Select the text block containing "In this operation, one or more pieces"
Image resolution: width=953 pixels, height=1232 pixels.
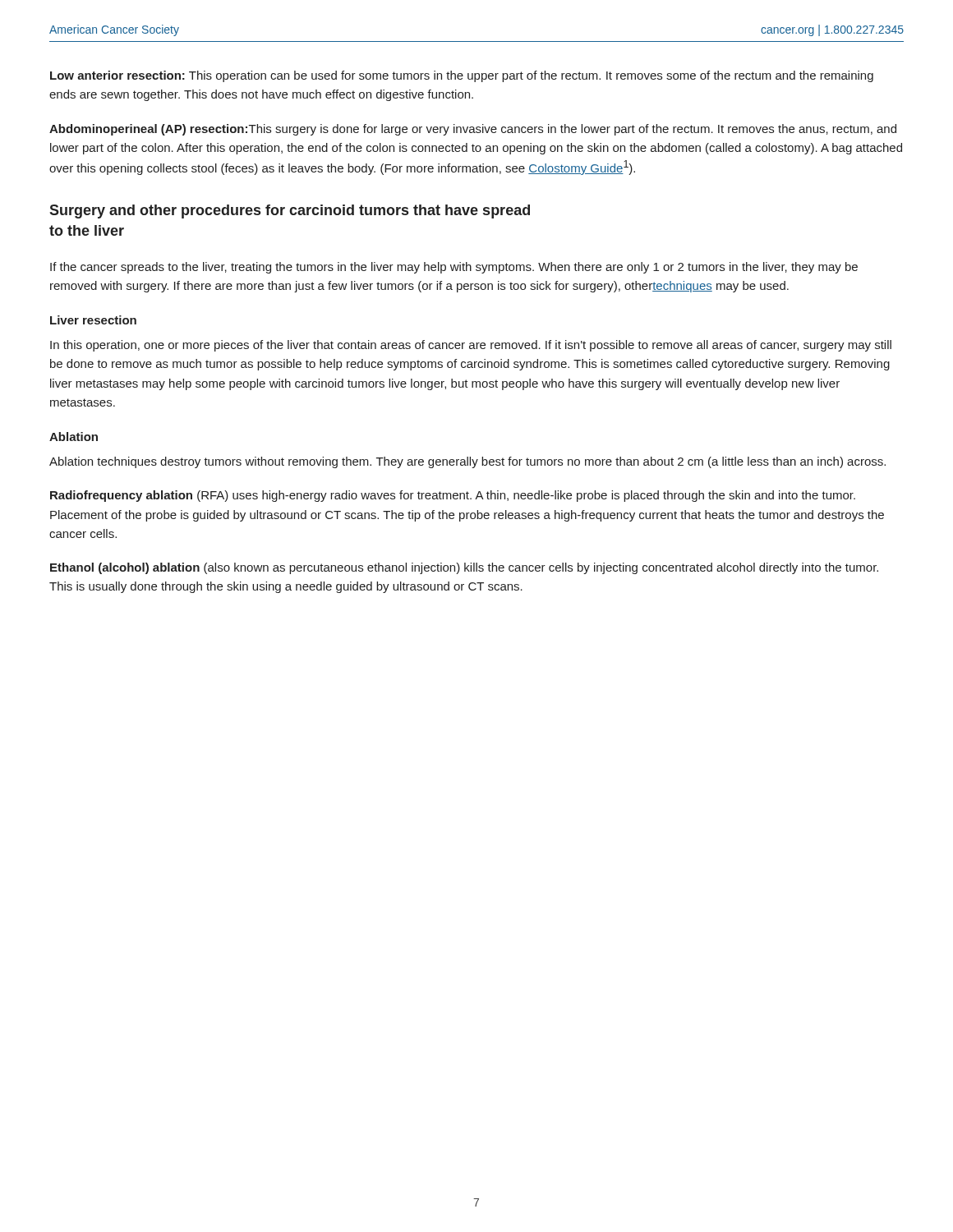[471, 373]
